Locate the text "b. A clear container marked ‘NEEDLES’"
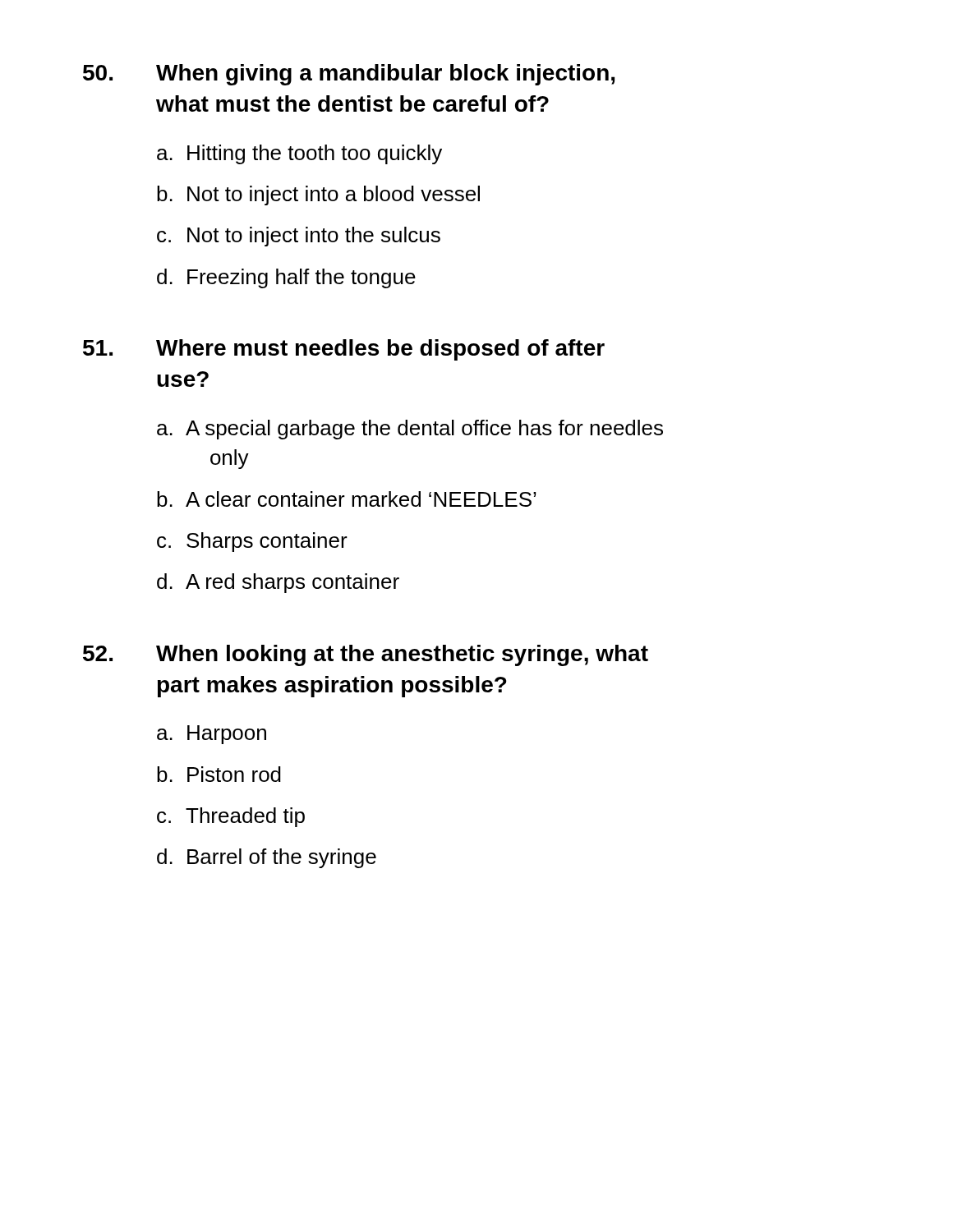Image resolution: width=953 pixels, height=1232 pixels. click(347, 499)
